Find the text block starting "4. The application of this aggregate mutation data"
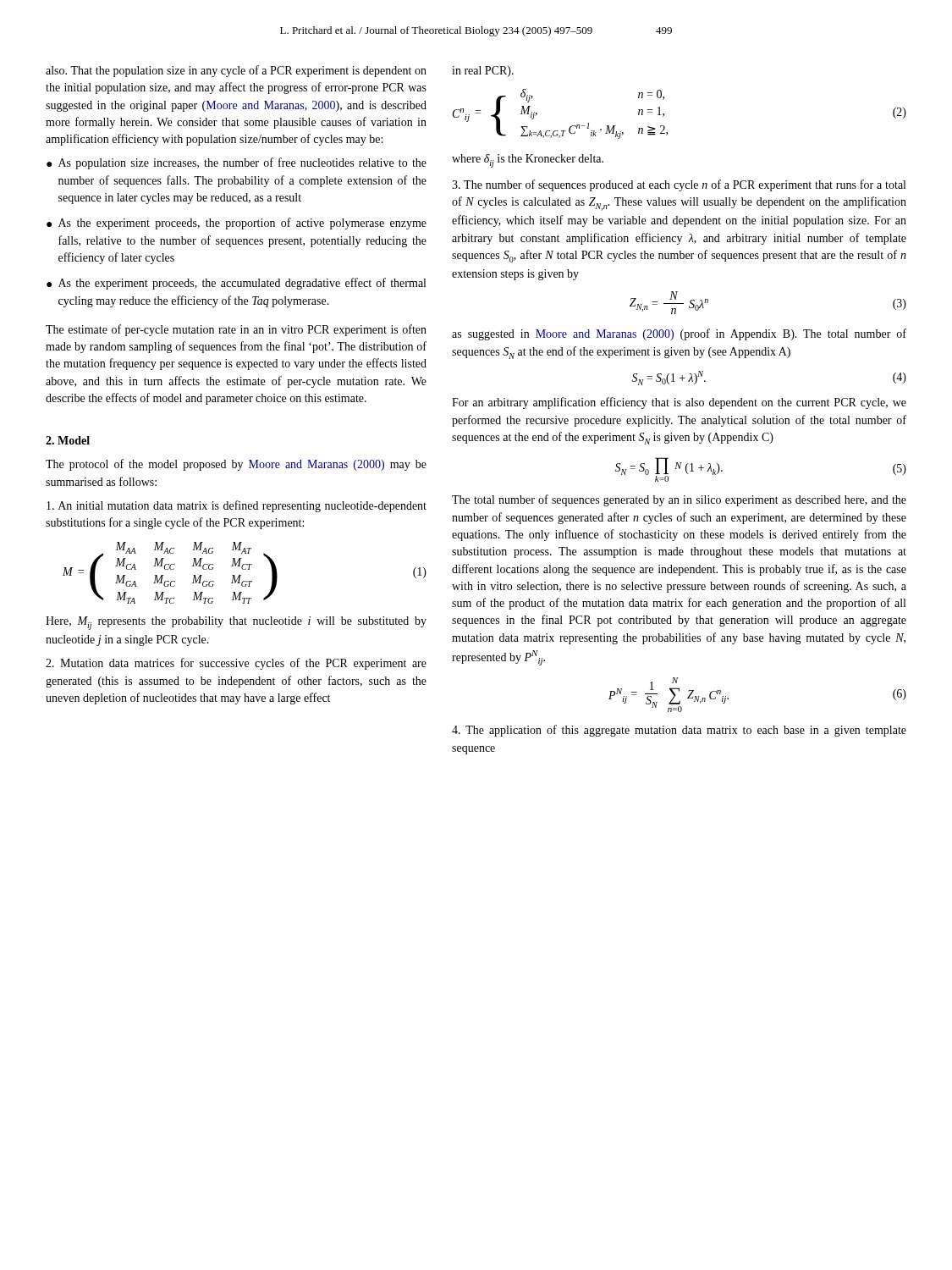 679,740
